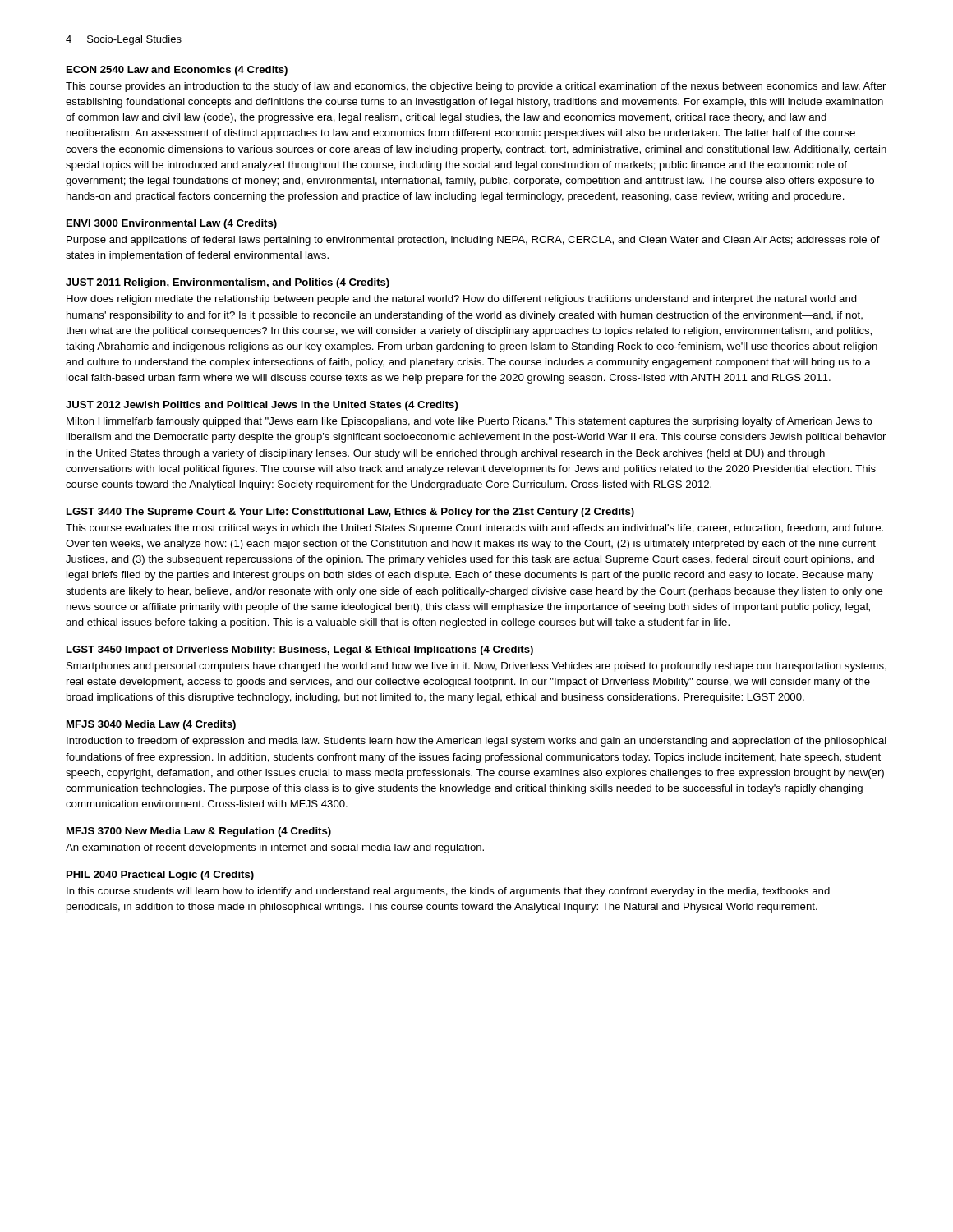
Task: Point to the element starting "How does religion mediate the relationship"
Action: (472, 338)
